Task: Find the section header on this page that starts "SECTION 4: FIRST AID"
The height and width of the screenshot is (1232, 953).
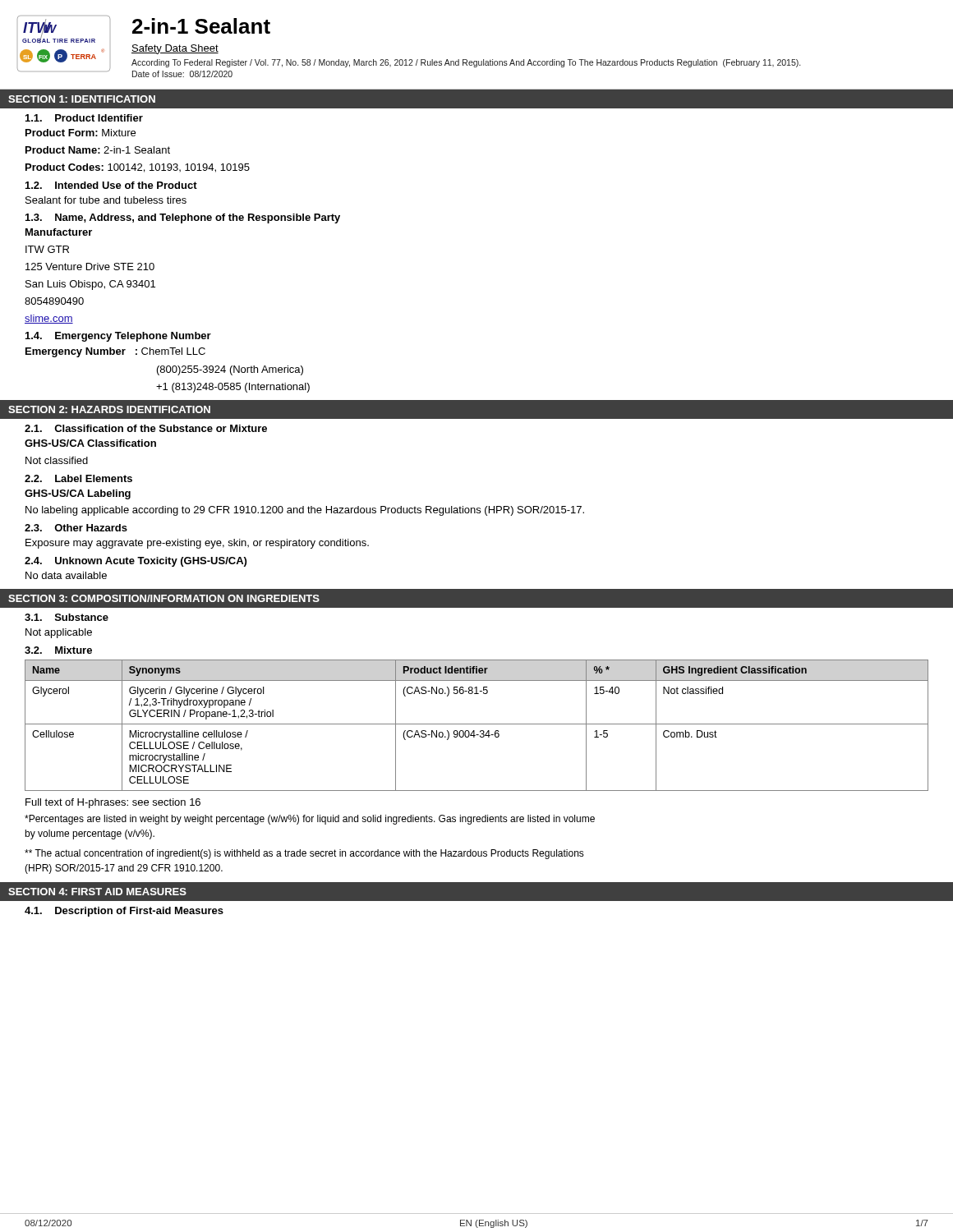Action: [x=97, y=892]
